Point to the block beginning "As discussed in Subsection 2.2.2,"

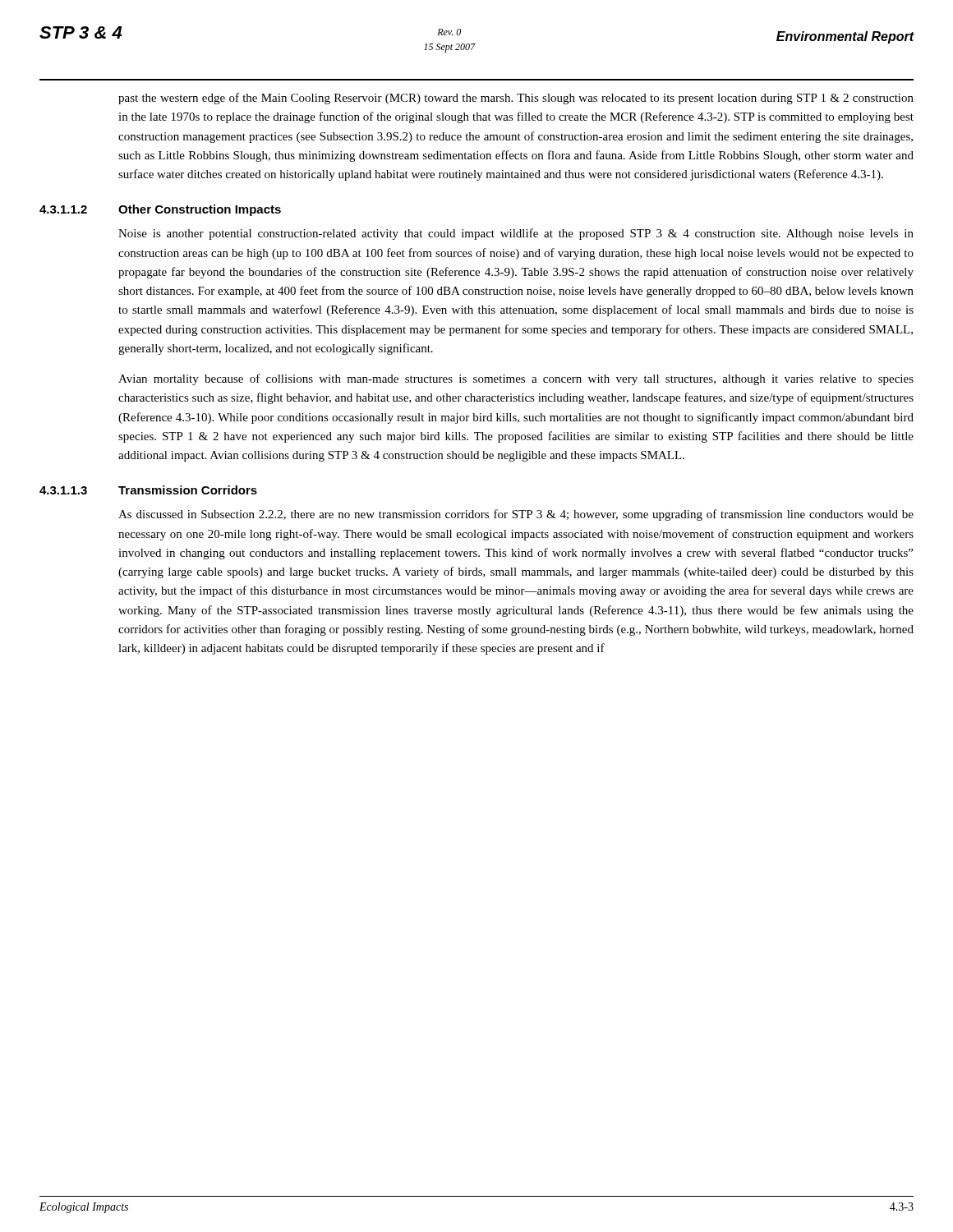[x=516, y=581]
